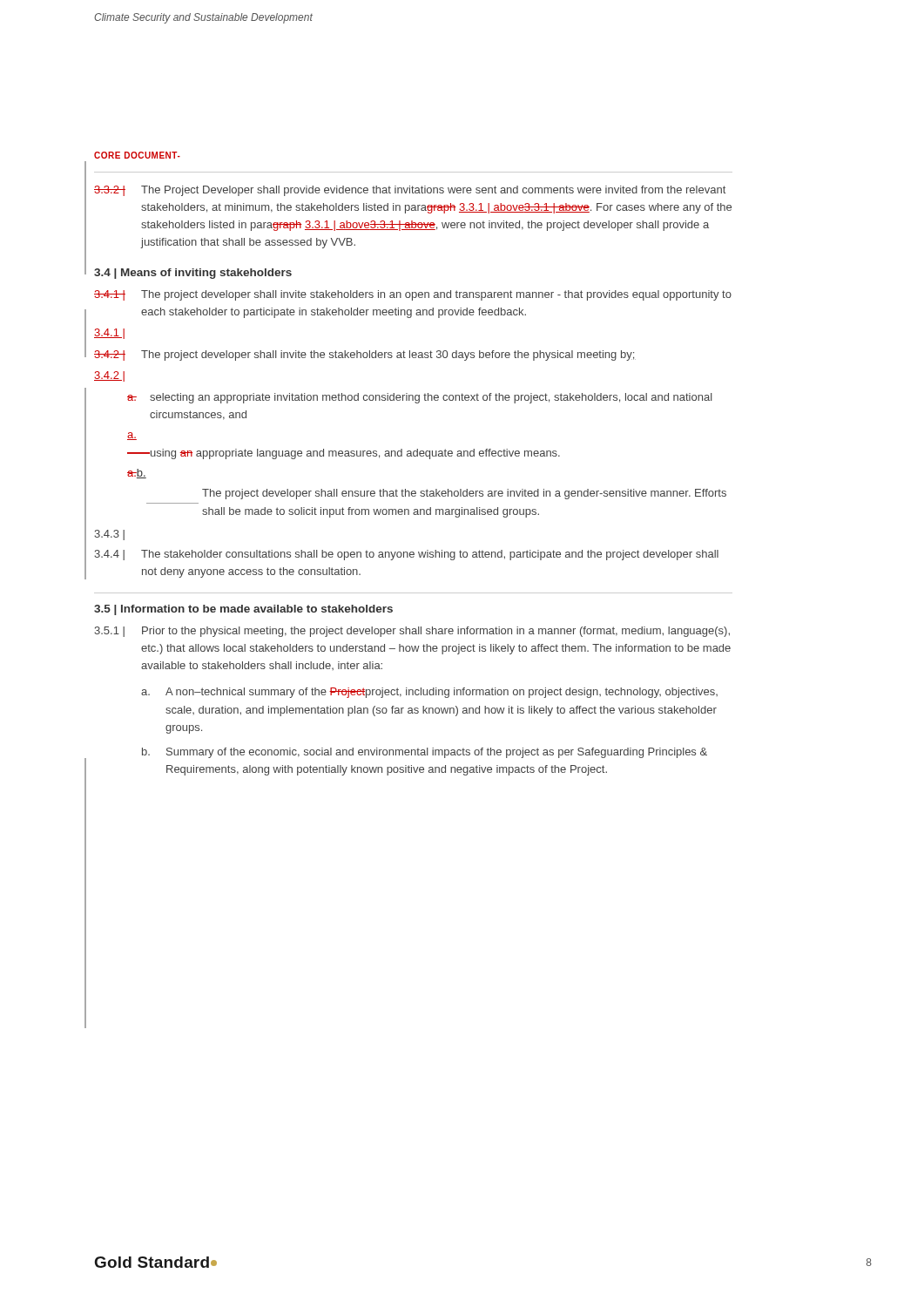
Task: Select the section header that says "CORE DOCUMENT-"
Action: coord(137,156)
